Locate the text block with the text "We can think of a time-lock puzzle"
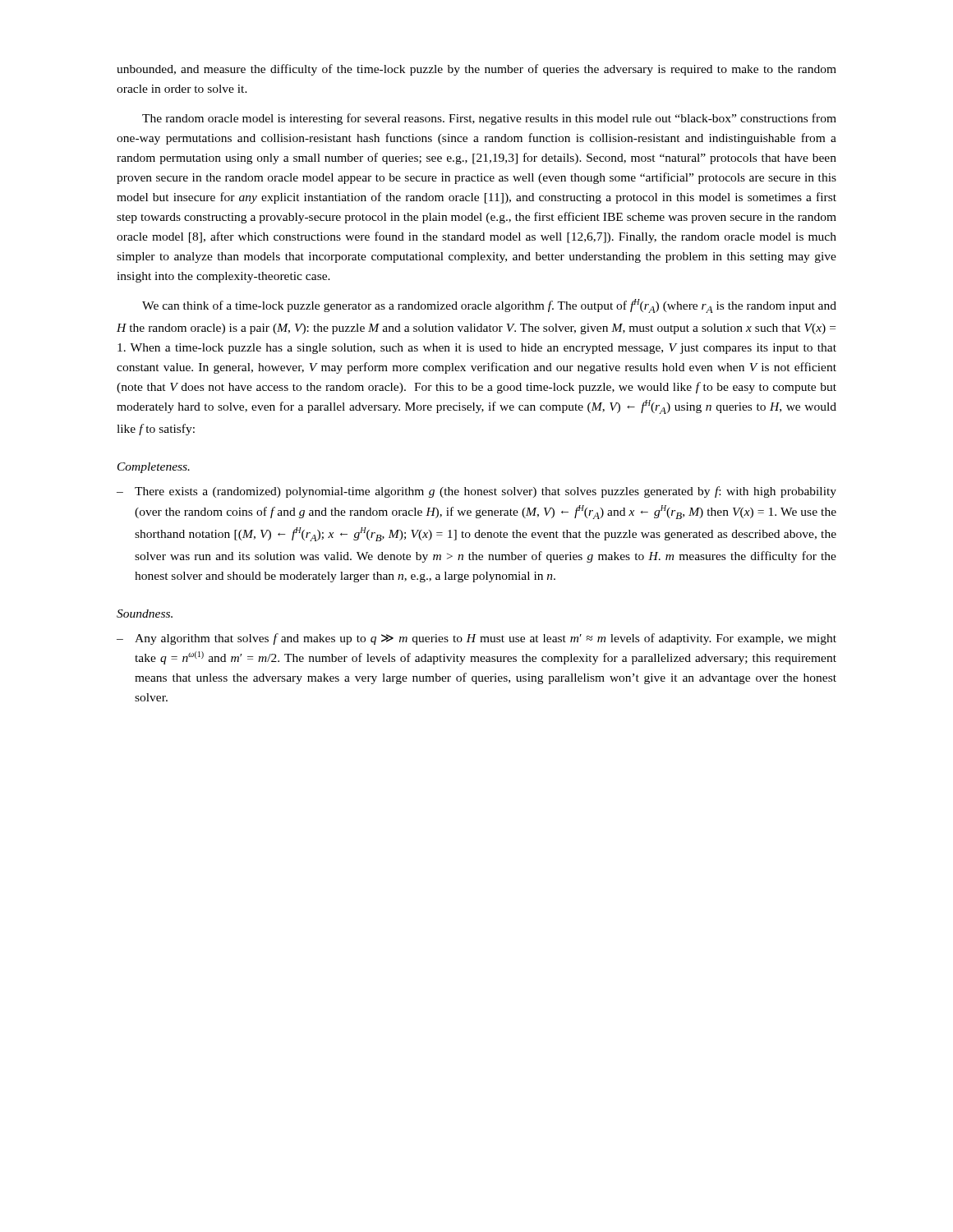Viewport: 953px width, 1232px height. tap(476, 367)
